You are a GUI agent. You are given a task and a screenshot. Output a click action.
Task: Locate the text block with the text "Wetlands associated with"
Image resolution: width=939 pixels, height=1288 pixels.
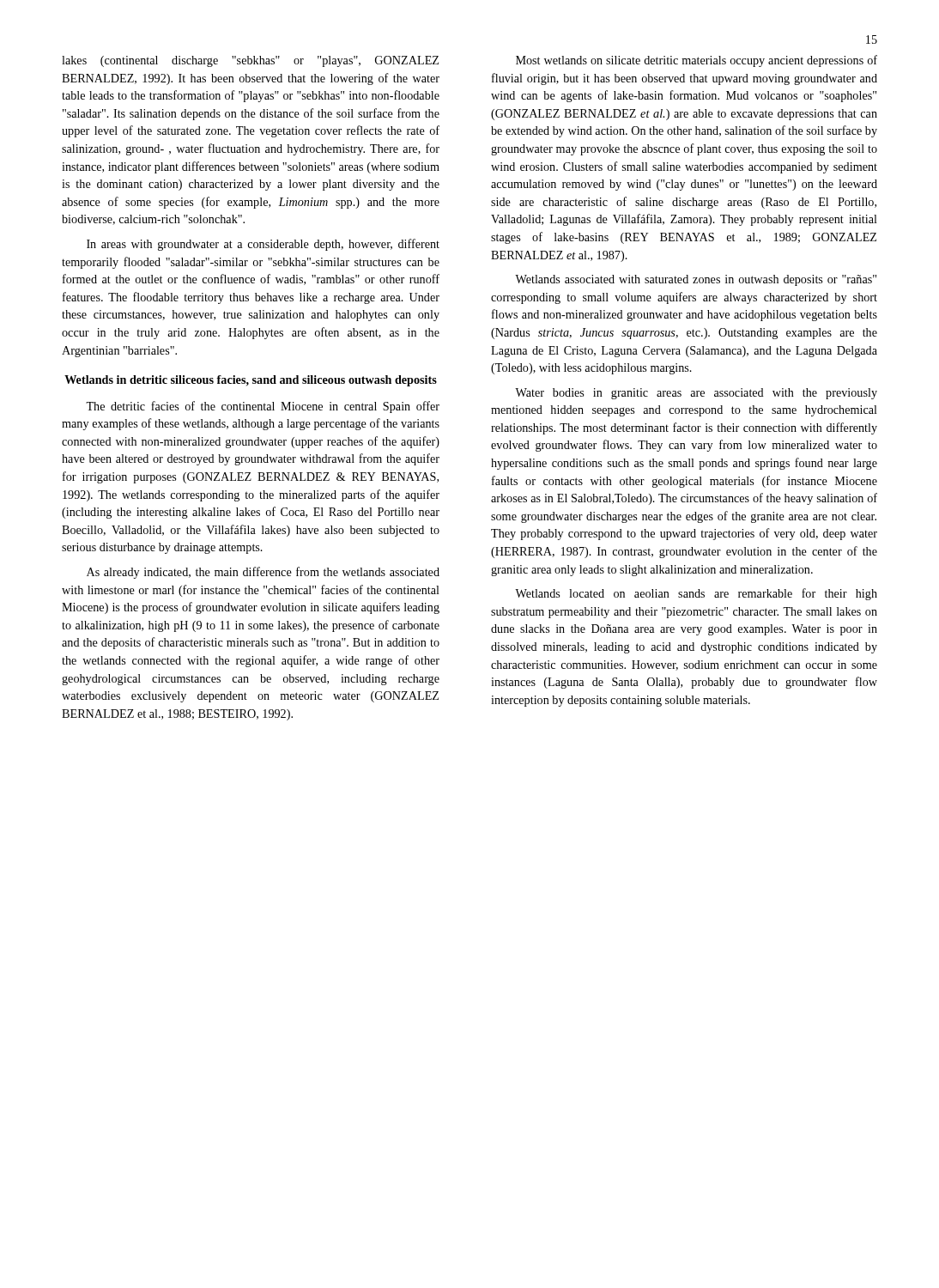[684, 324]
